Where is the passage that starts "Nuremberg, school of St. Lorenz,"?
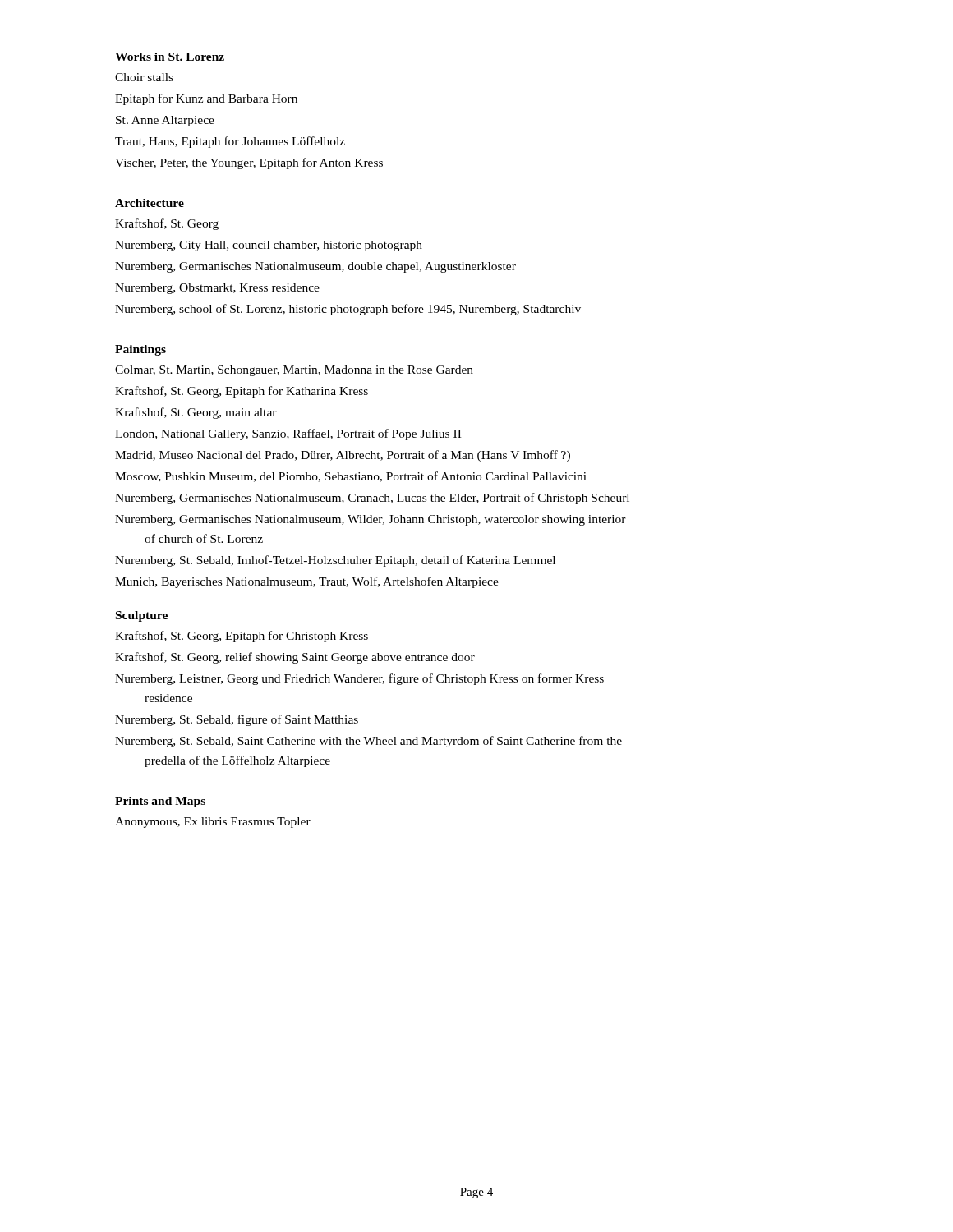The image size is (953, 1232). (x=348, y=309)
